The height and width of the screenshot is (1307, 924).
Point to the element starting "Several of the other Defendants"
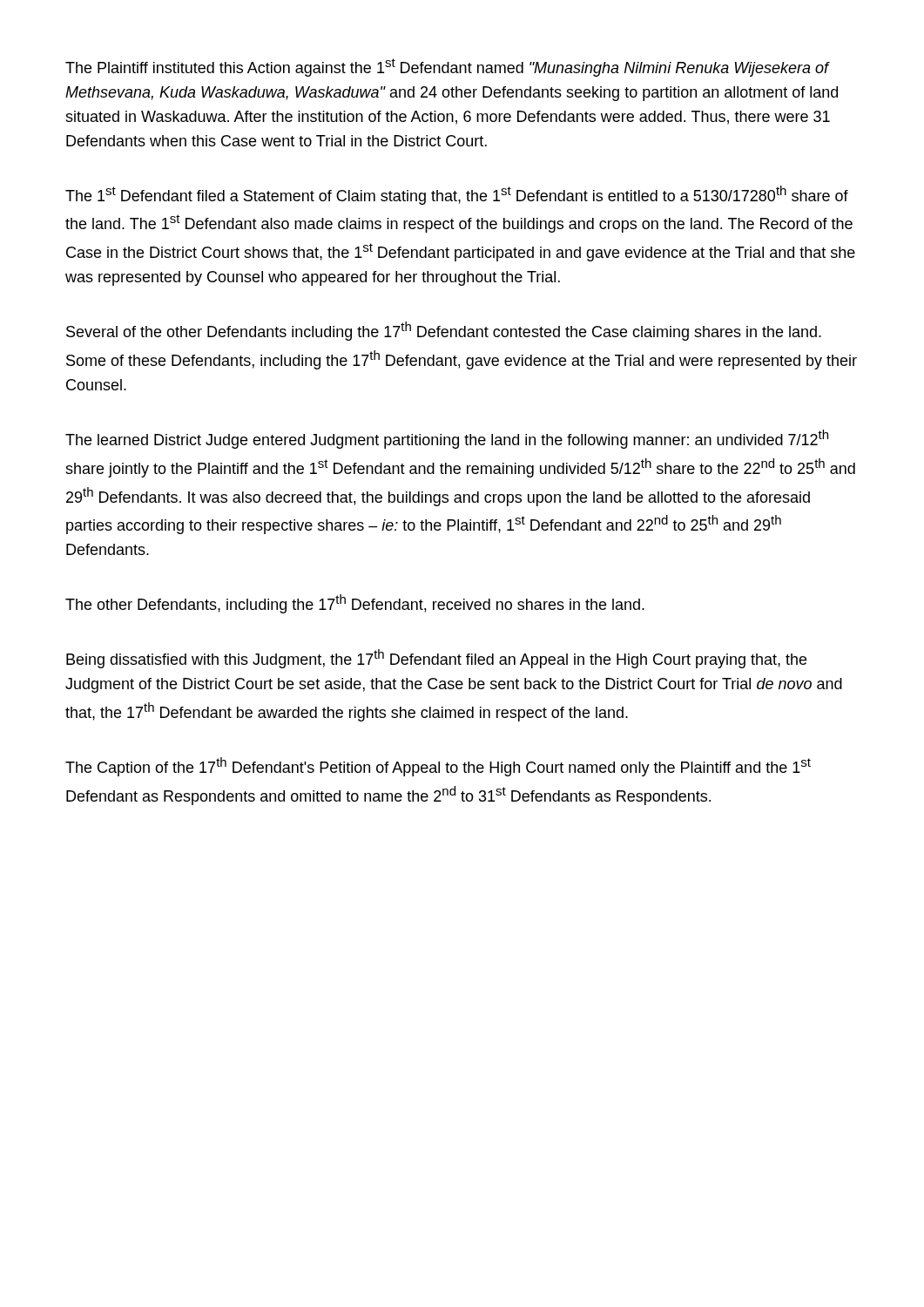coord(461,356)
